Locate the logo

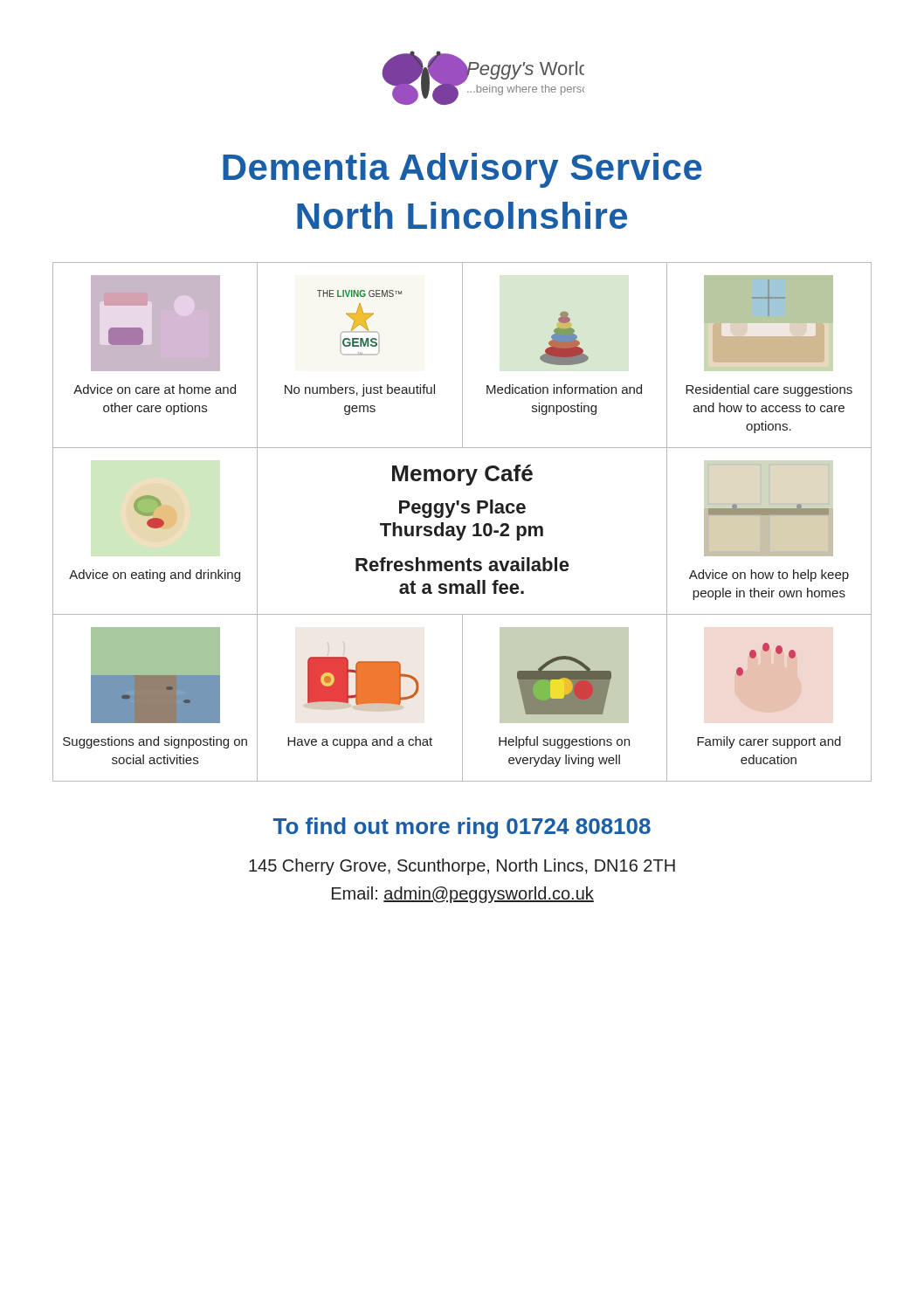coord(462,63)
